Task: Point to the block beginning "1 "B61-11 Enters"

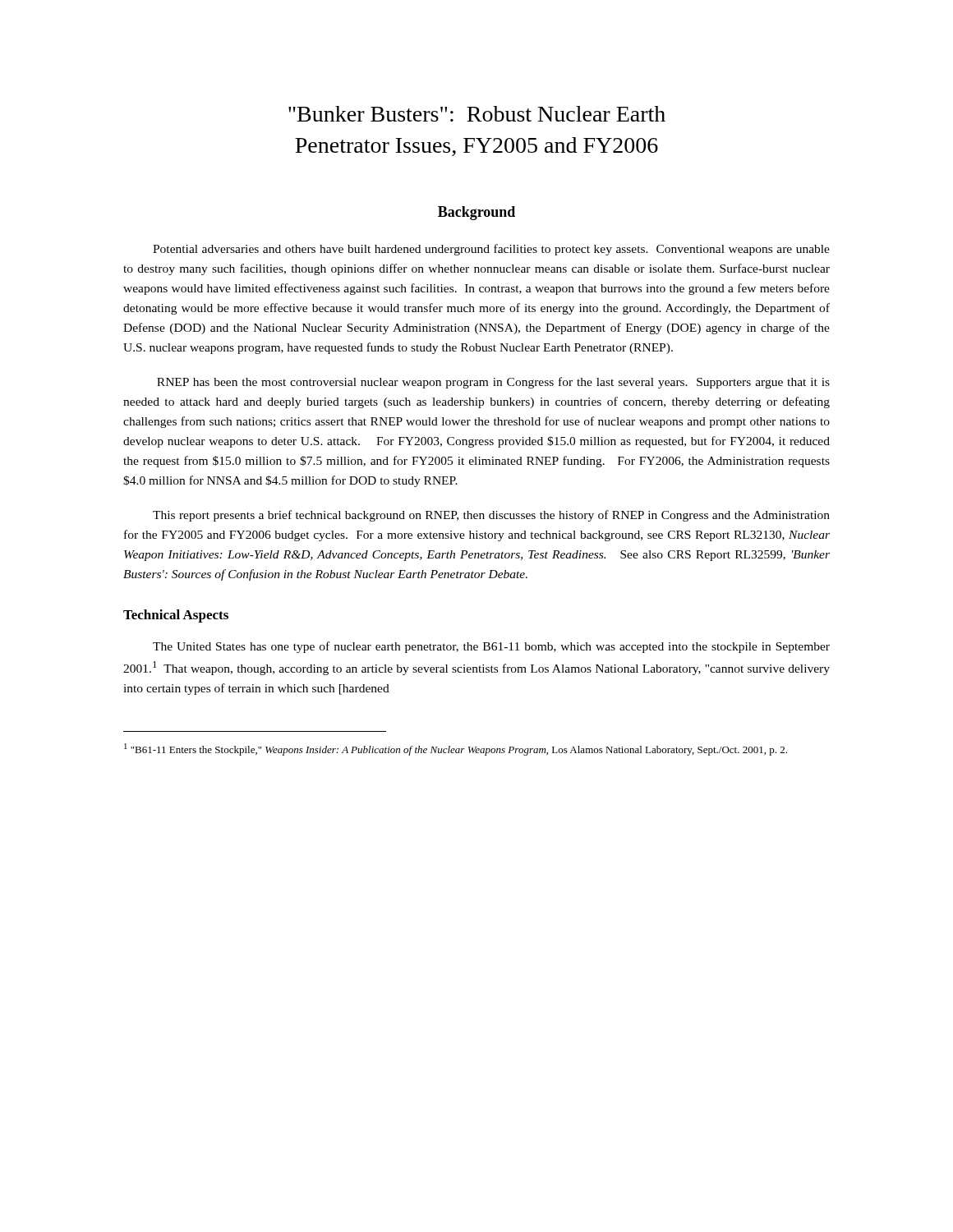Action: pos(456,748)
